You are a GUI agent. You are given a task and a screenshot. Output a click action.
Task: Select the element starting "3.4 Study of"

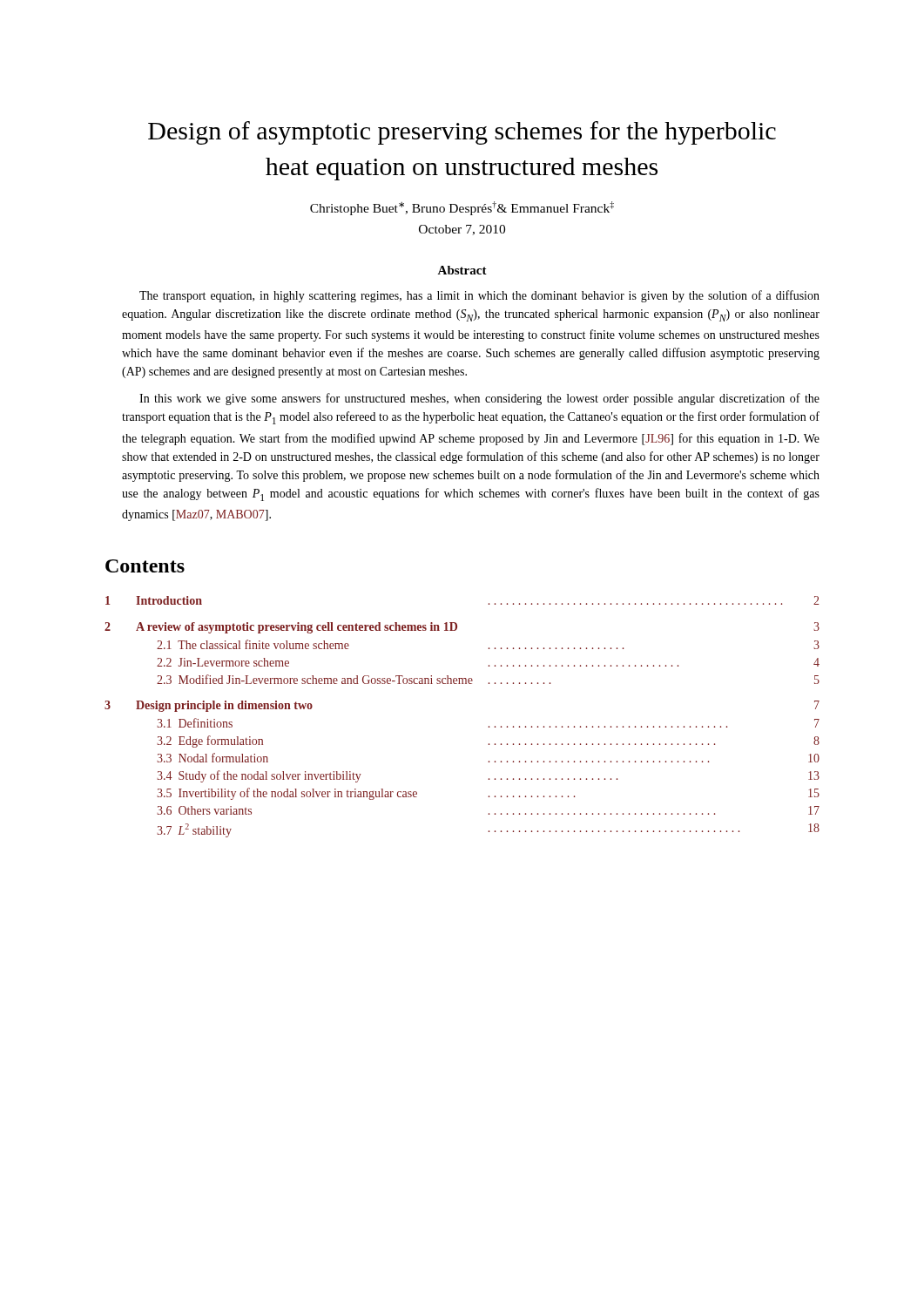[x=488, y=776]
